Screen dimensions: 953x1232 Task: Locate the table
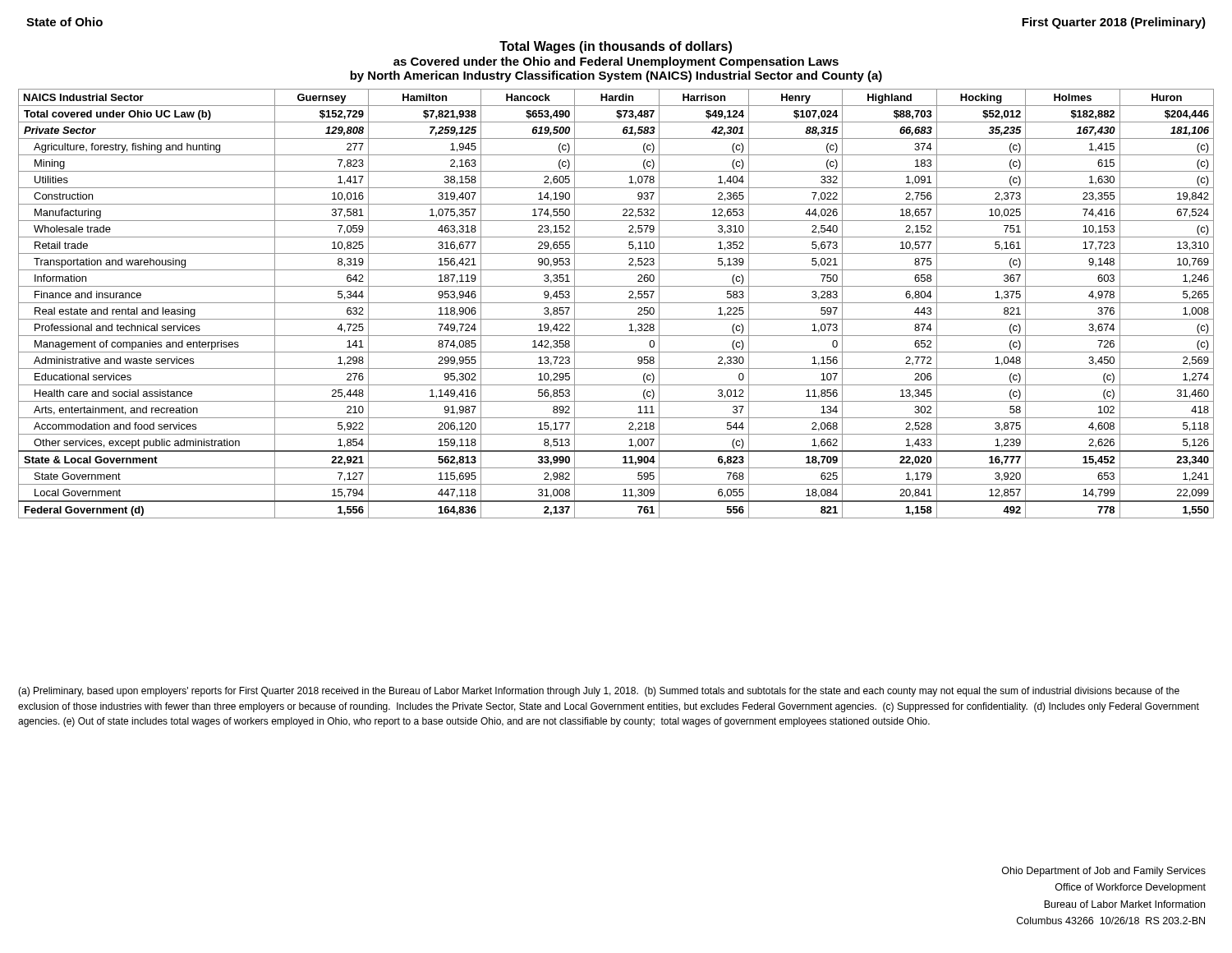point(616,304)
